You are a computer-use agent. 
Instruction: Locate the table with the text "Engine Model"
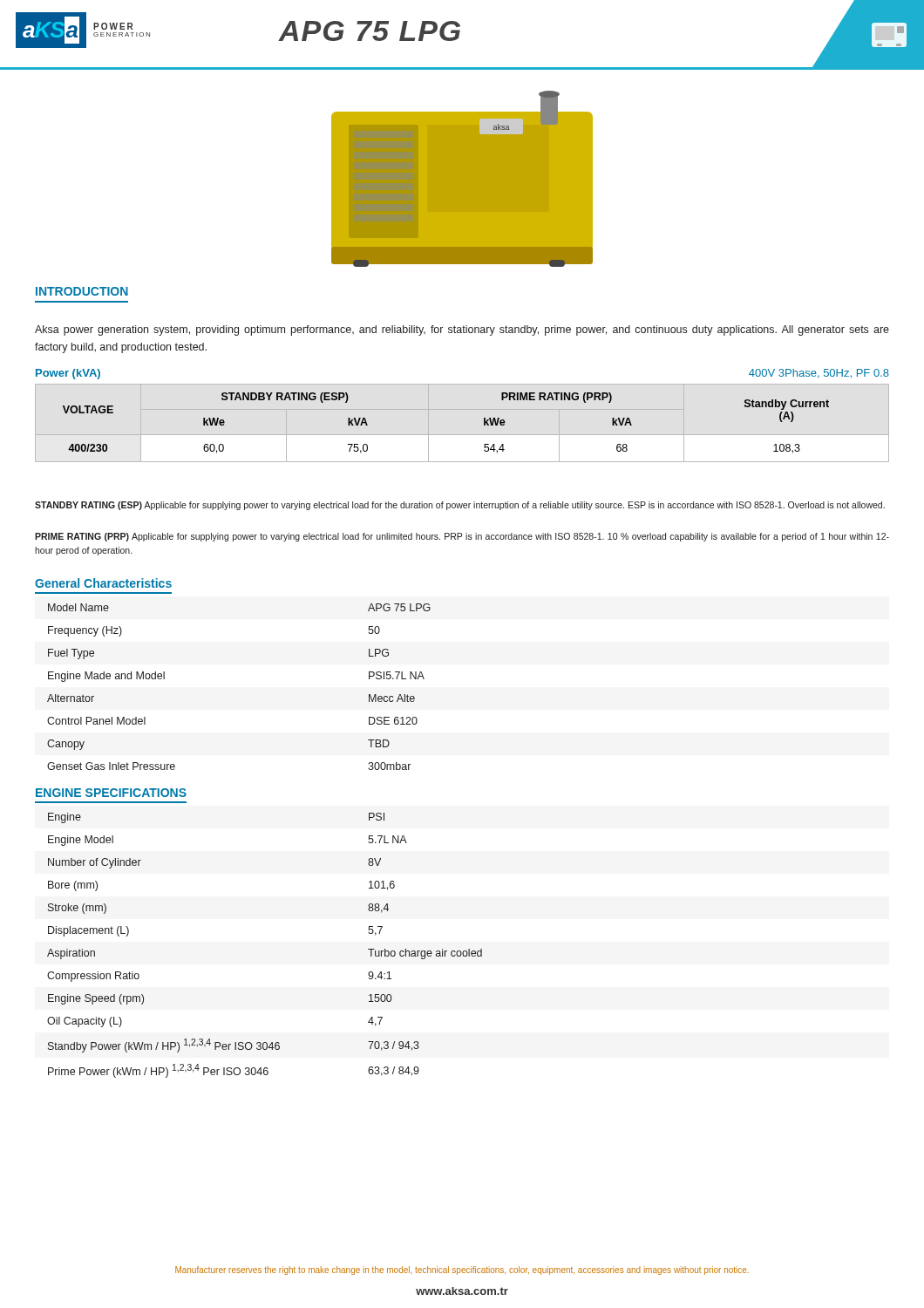coord(462,945)
